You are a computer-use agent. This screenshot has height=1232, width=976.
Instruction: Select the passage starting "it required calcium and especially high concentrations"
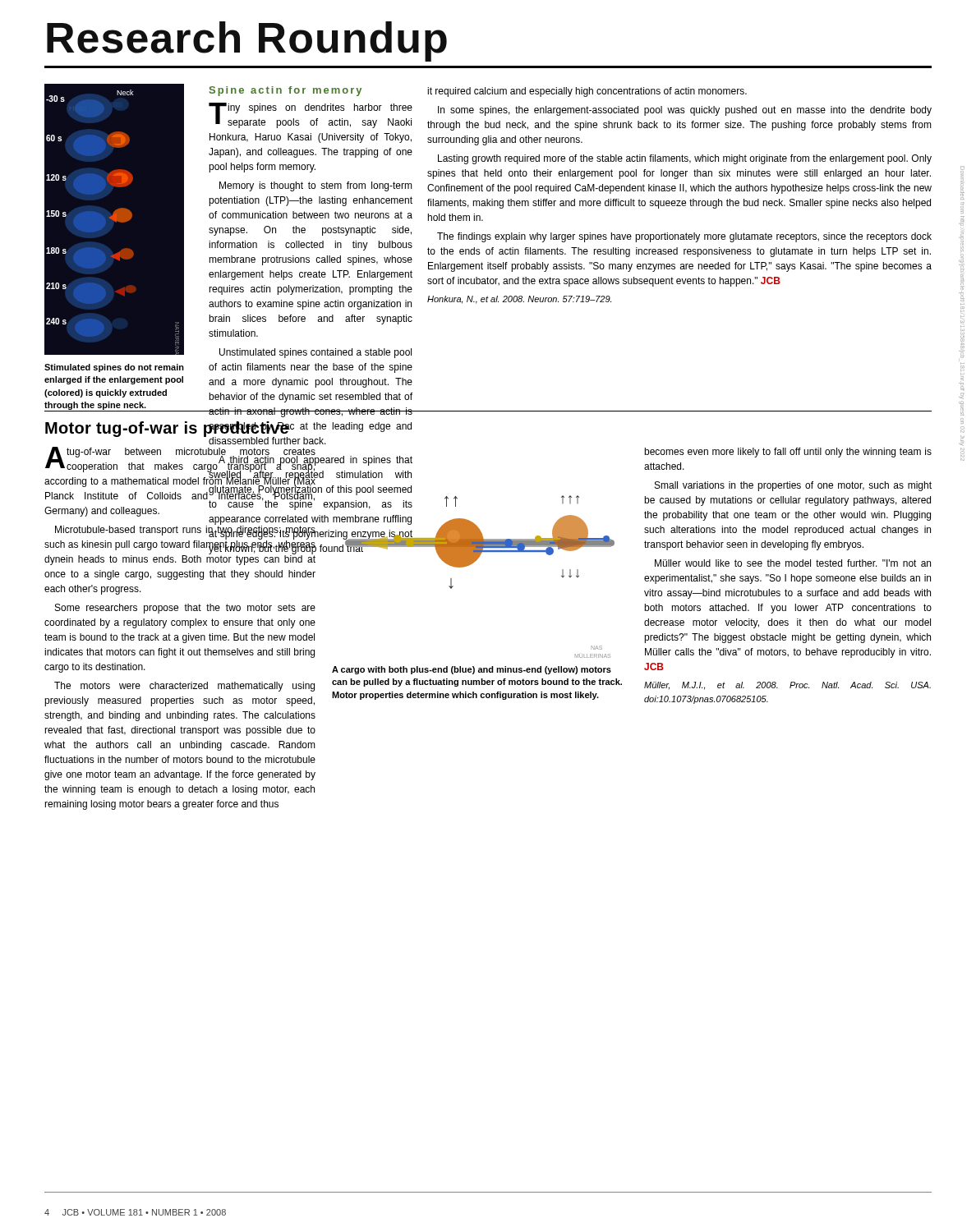coord(679,195)
